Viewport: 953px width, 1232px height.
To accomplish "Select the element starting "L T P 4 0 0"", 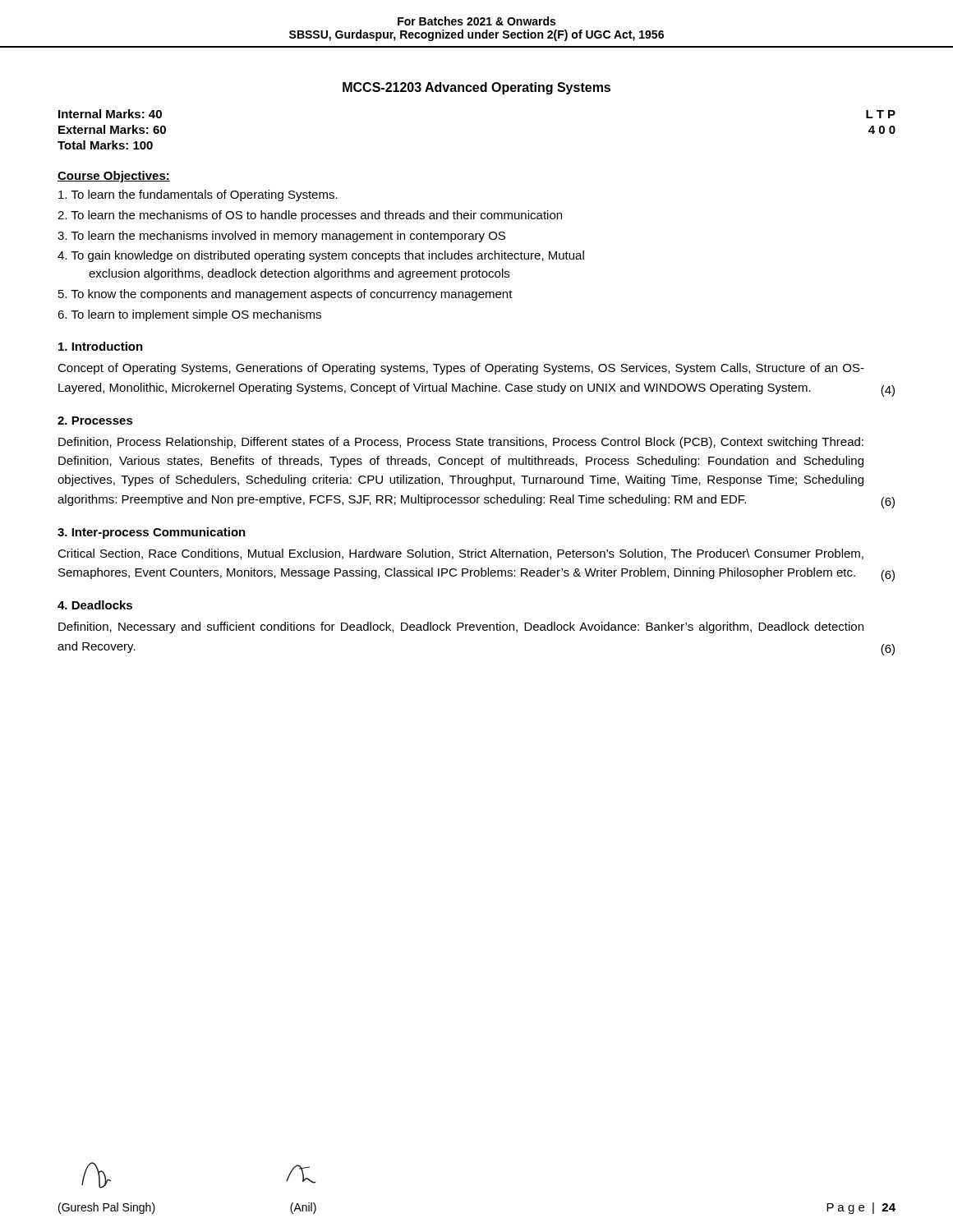I will (x=881, y=122).
